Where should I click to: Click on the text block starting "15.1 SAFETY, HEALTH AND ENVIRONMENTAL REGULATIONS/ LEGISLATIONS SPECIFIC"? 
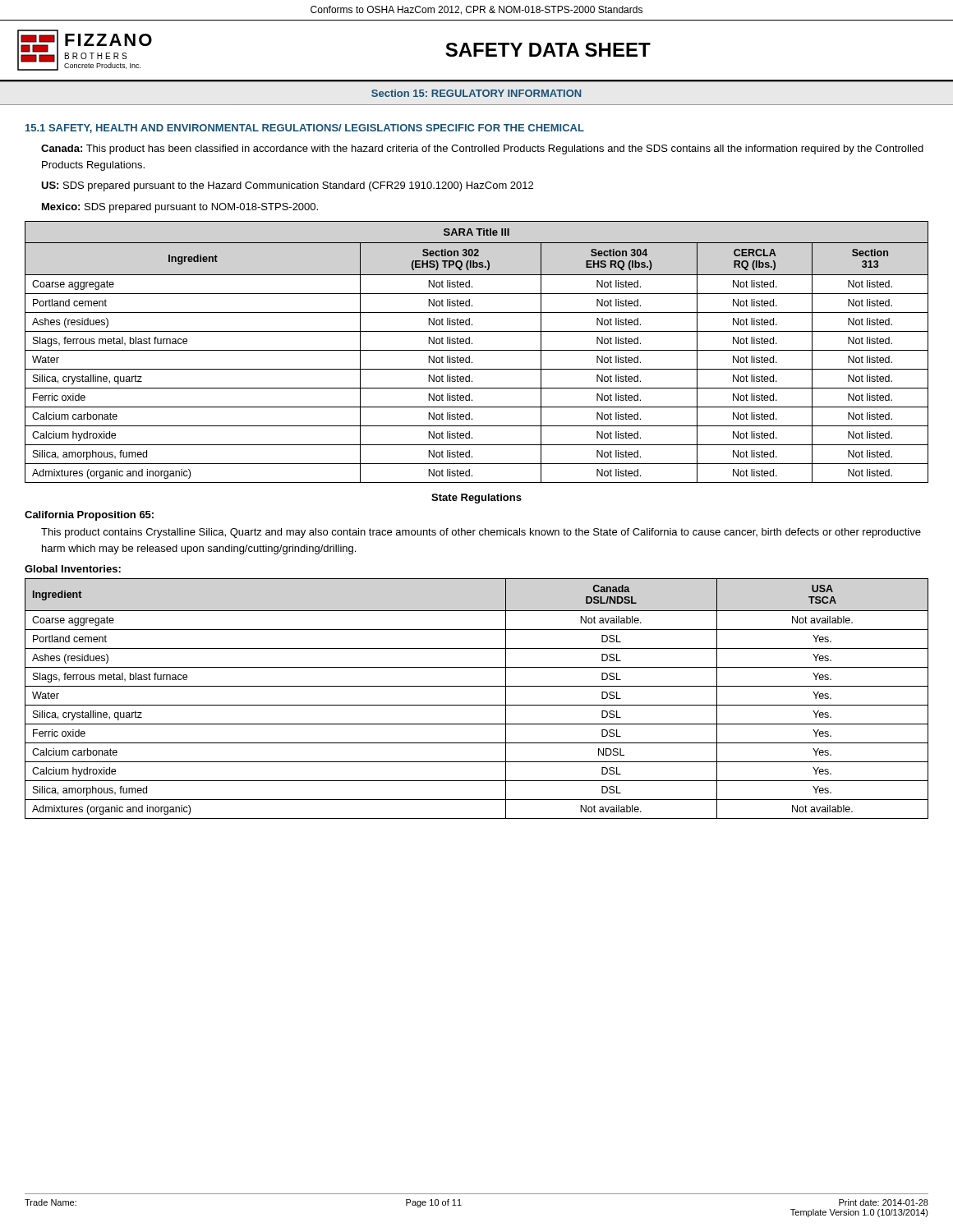pyautogui.click(x=304, y=128)
